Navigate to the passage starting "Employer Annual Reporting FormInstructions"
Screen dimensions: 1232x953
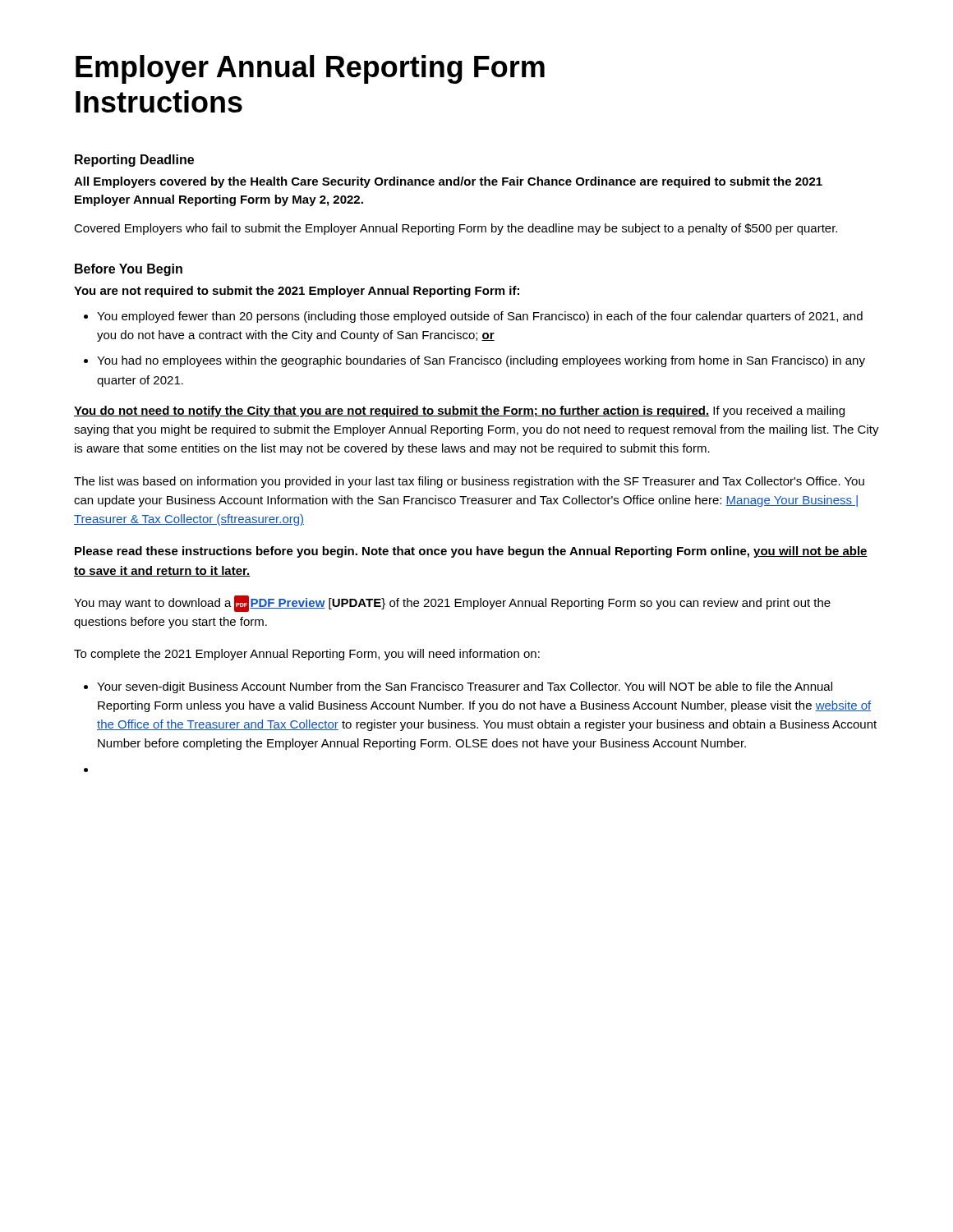(x=476, y=85)
